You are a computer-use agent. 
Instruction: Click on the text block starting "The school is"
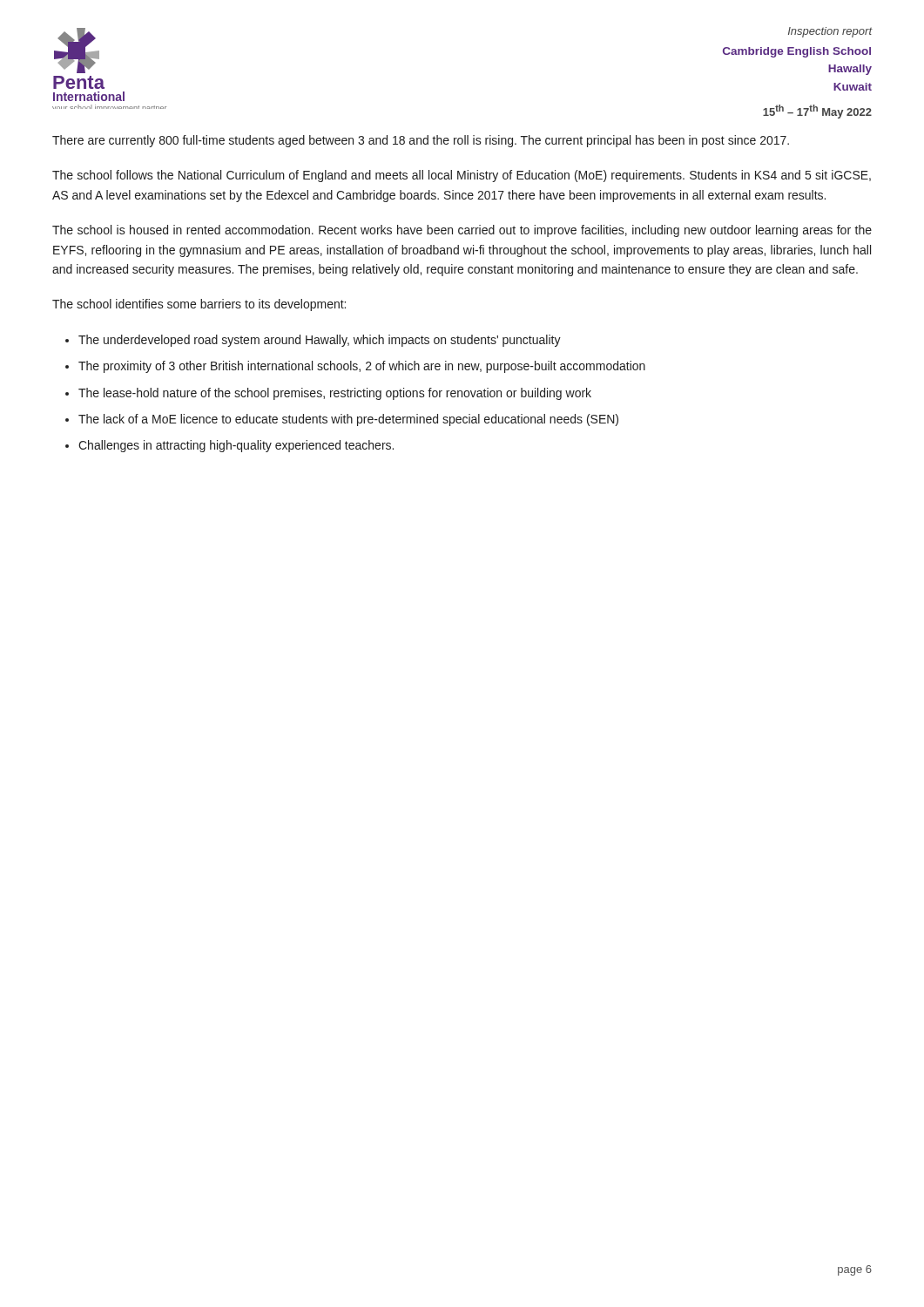(x=462, y=250)
